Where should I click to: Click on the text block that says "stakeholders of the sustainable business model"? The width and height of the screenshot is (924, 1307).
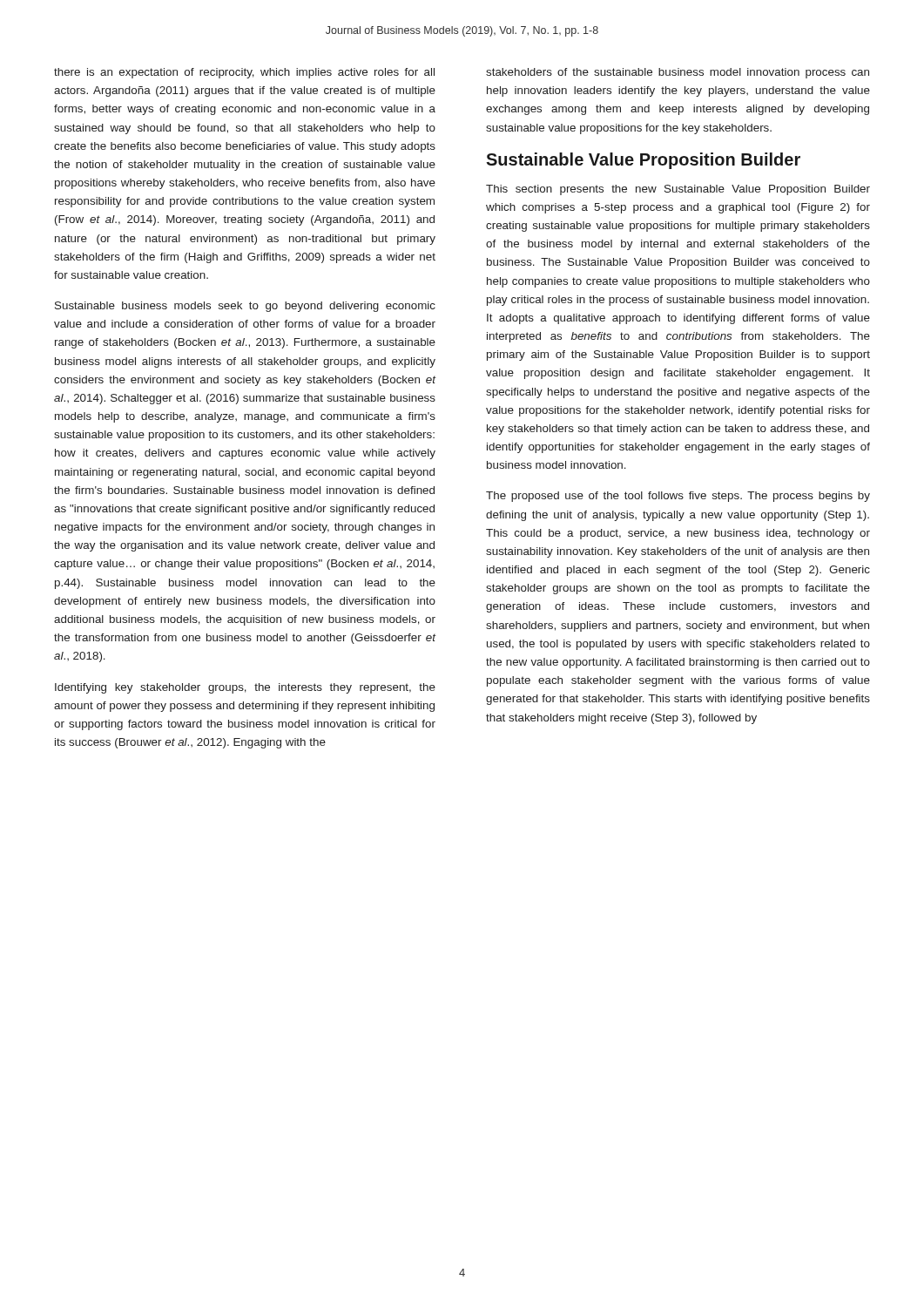(x=678, y=100)
